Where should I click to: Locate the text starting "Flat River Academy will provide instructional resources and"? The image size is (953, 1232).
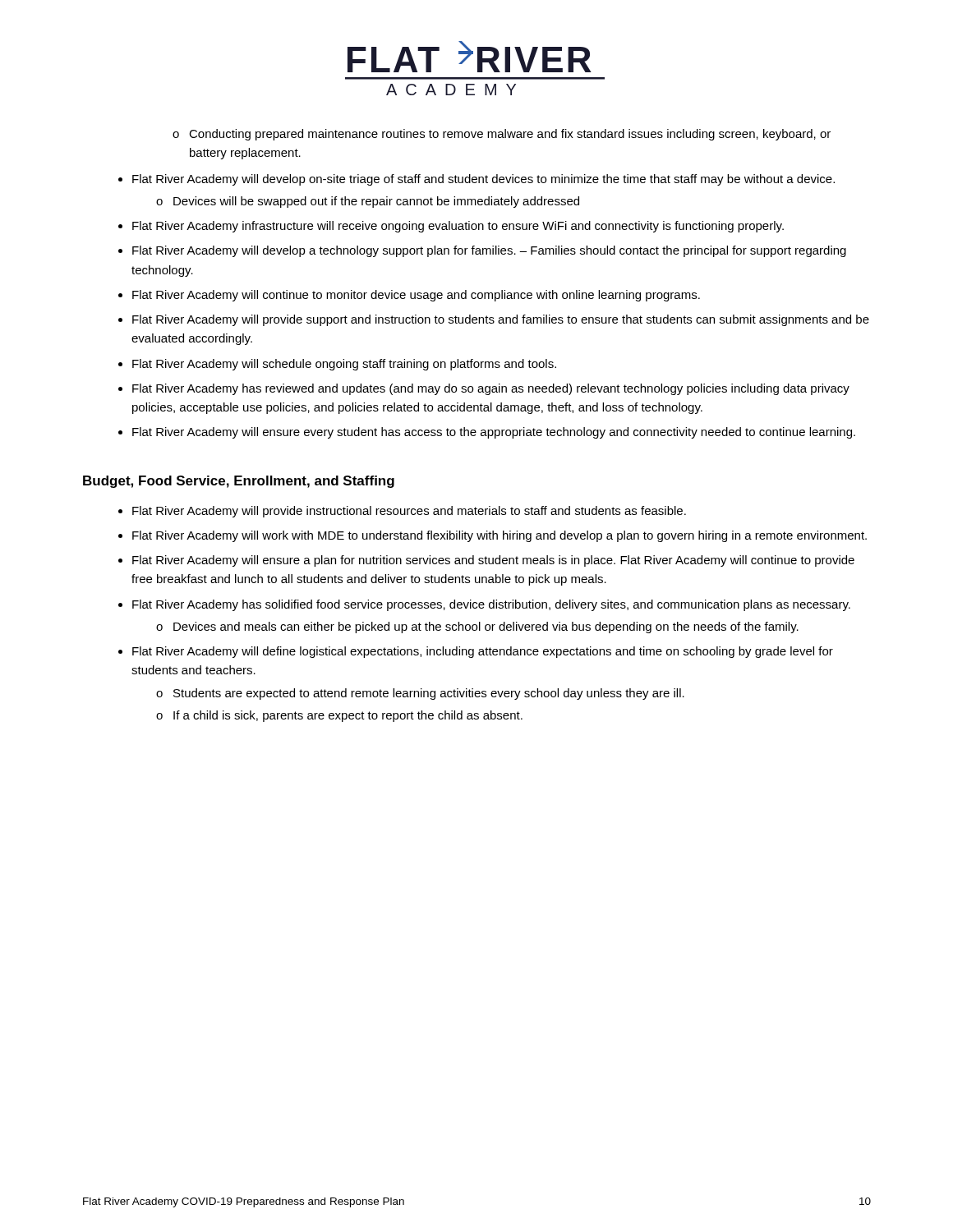(409, 510)
